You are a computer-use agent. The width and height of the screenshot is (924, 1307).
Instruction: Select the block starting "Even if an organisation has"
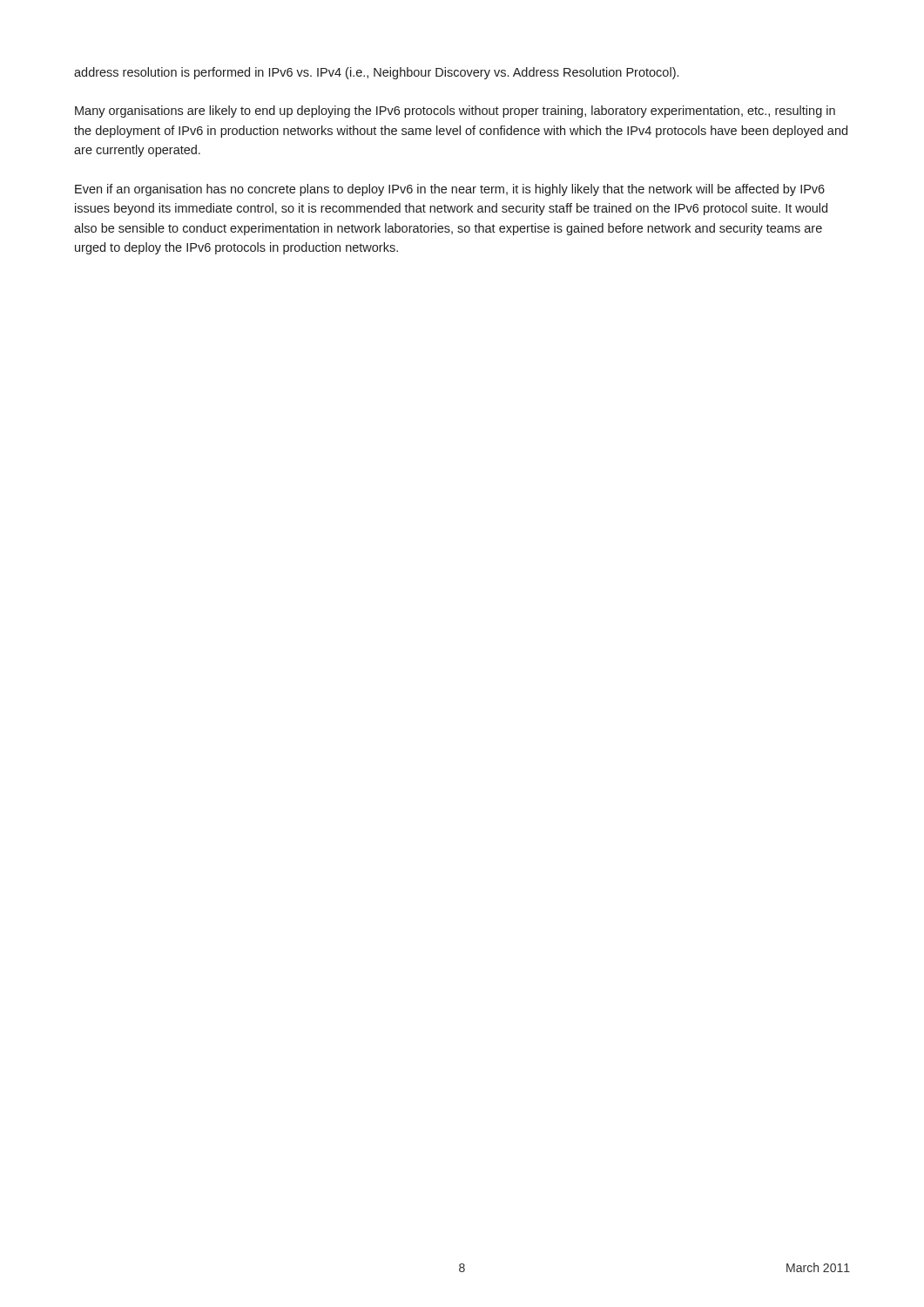pos(451,218)
